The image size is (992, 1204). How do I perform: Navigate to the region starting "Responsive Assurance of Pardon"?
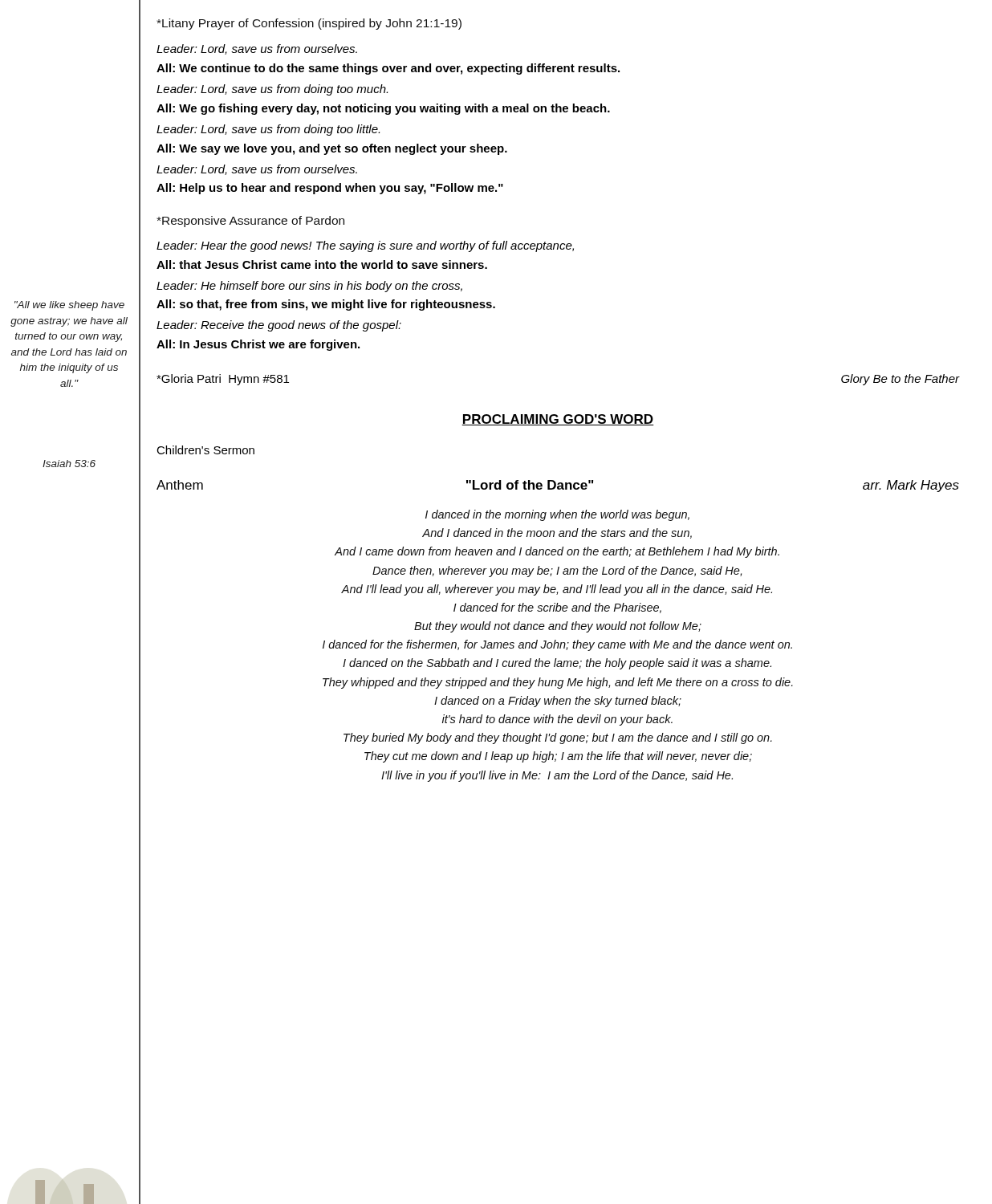click(251, 221)
